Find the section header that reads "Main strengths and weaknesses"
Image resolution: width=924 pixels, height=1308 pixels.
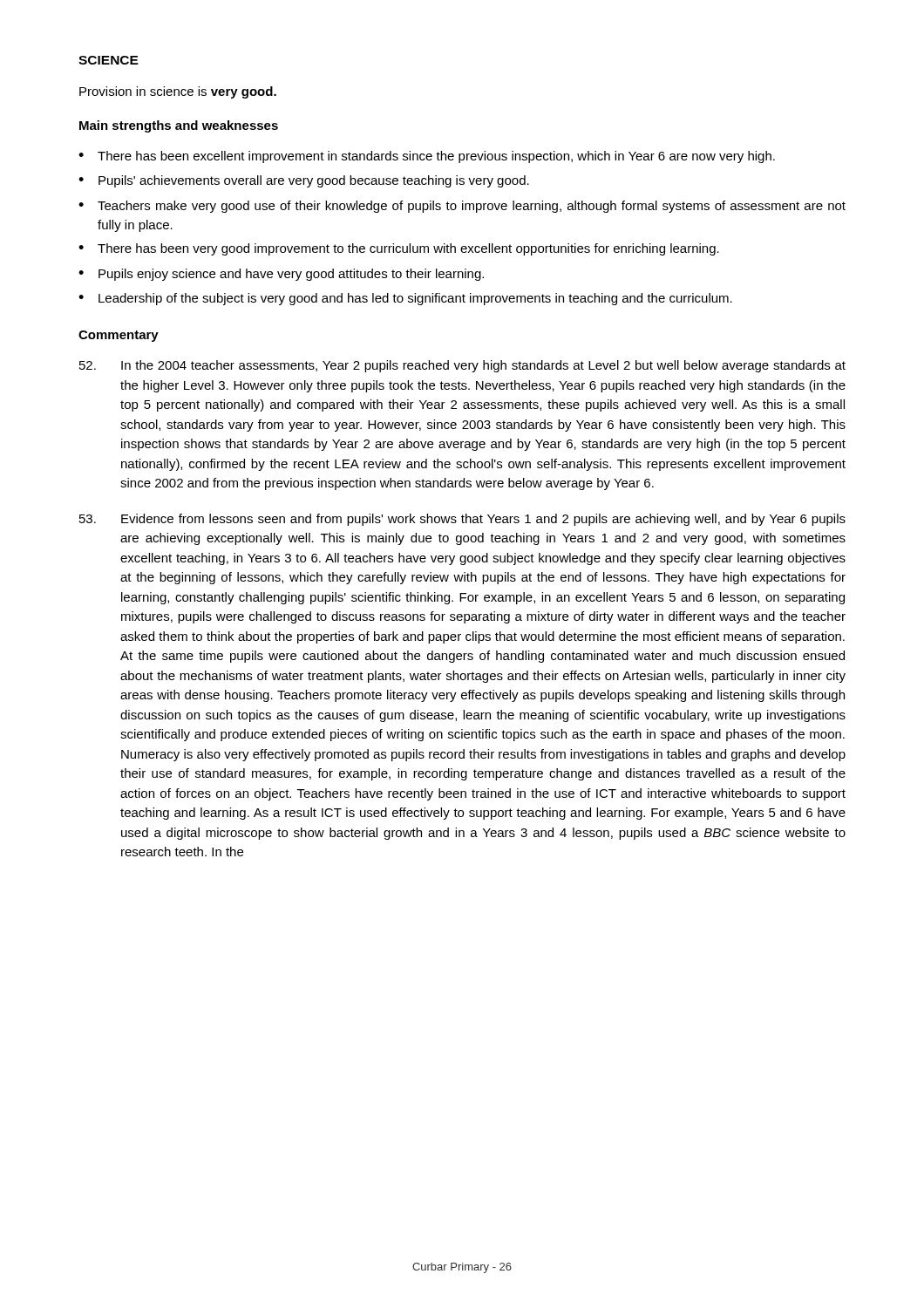179,126
